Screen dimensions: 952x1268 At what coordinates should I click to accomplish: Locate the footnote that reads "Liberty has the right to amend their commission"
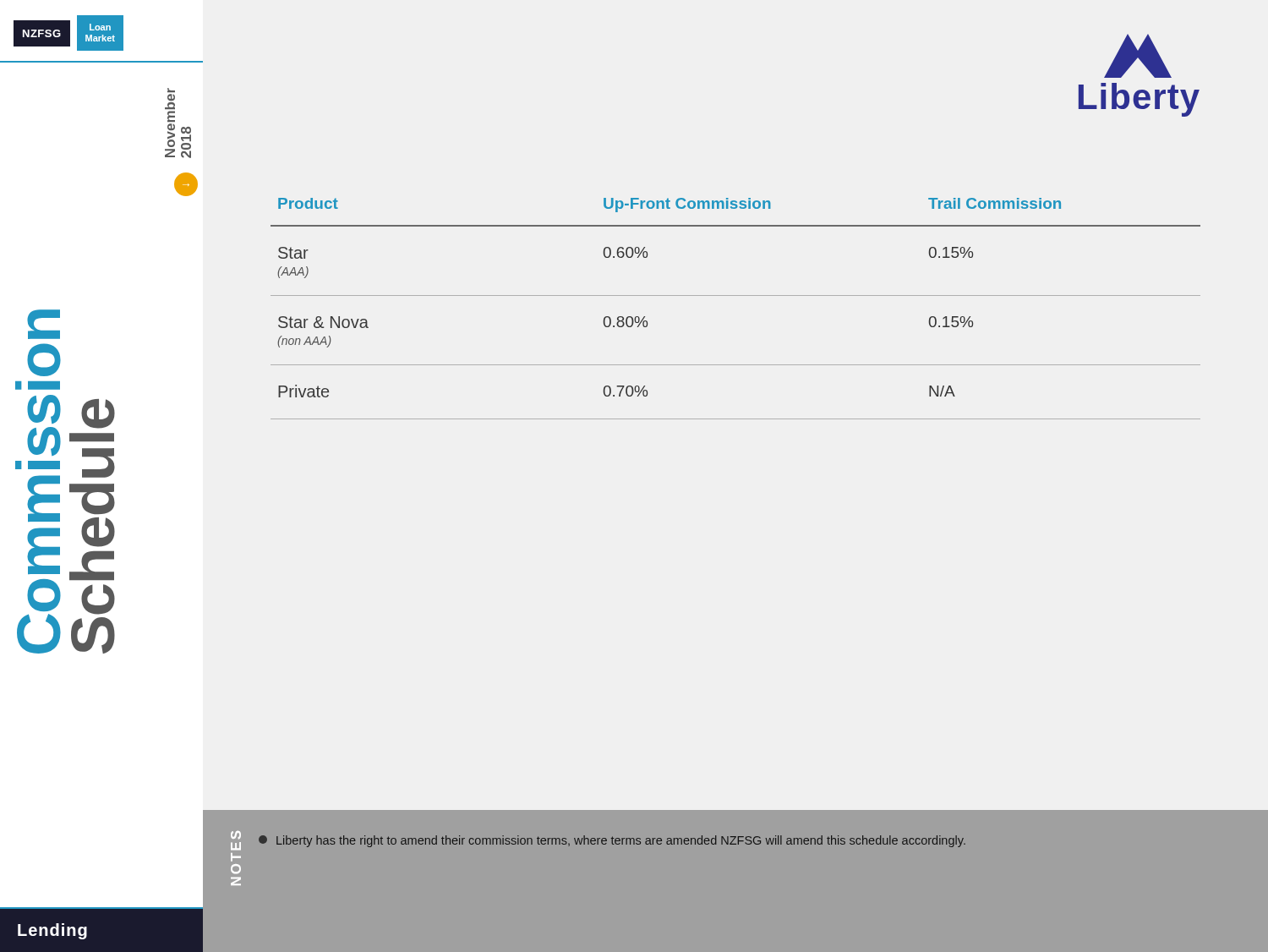click(612, 841)
